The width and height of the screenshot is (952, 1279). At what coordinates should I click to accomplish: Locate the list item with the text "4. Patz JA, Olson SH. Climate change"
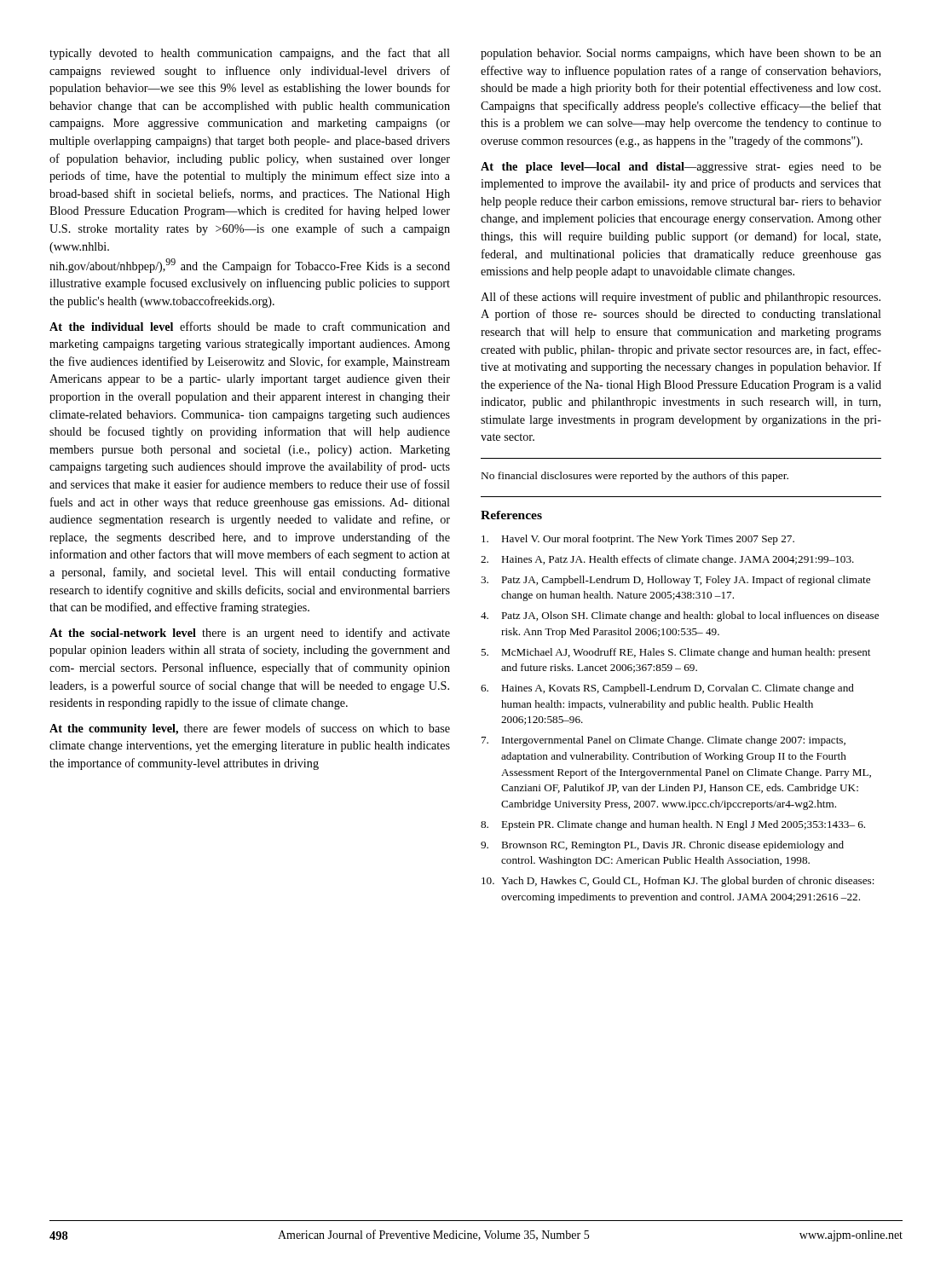[681, 624]
